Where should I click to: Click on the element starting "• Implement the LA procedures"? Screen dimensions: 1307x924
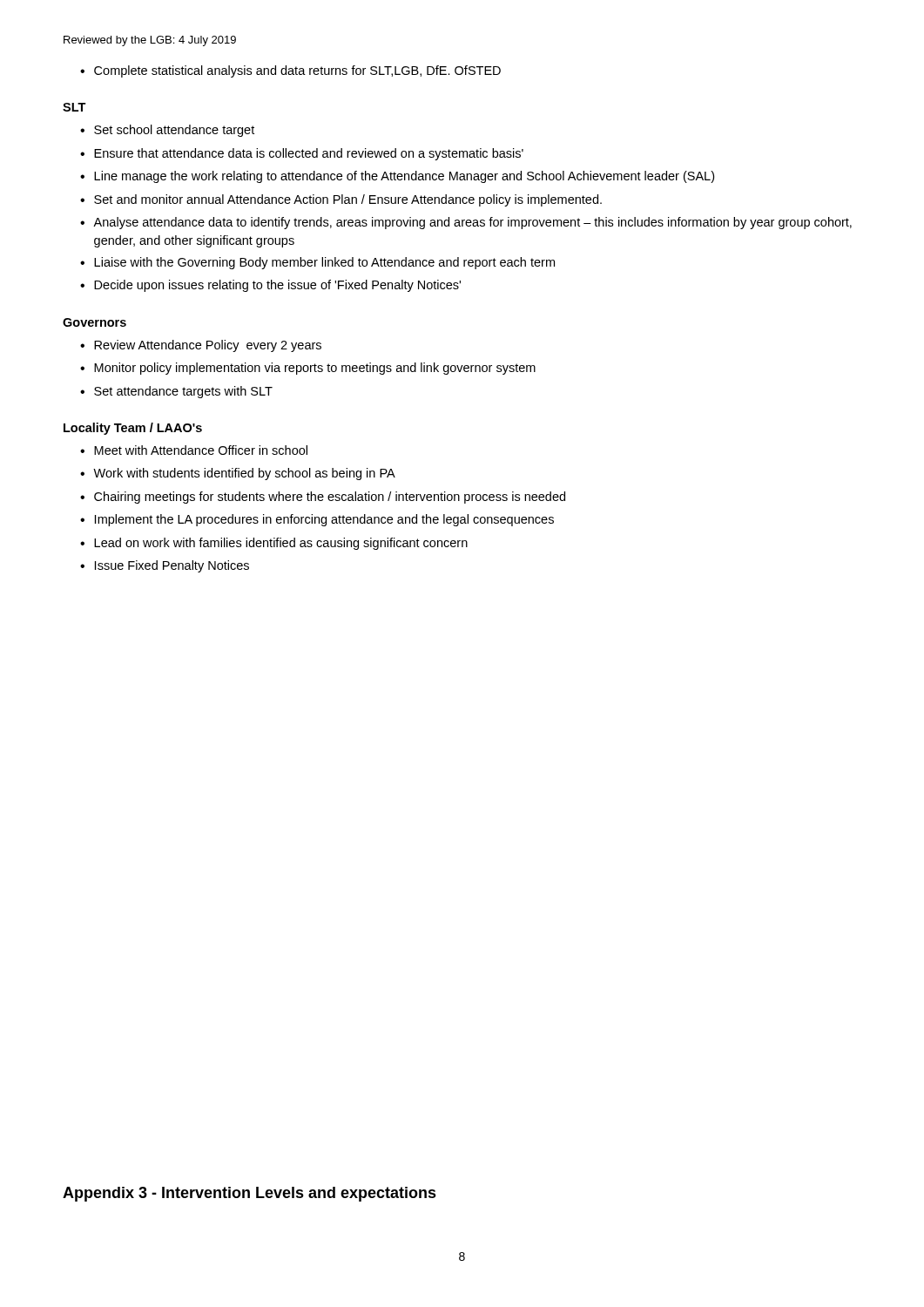pos(317,520)
